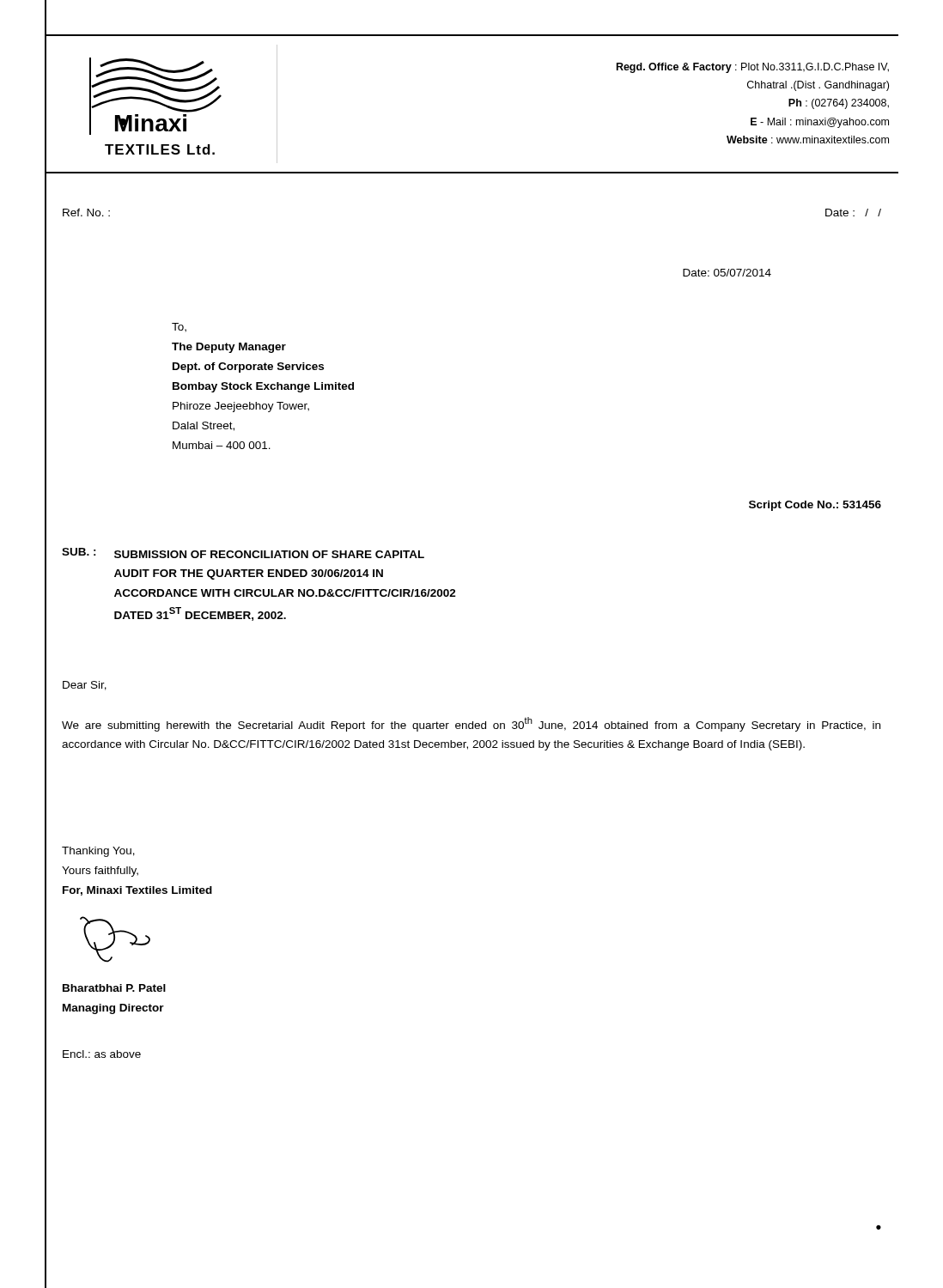
Task: Select the text block with the text "Thanking You, Yours"
Action: (x=137, y=870)
